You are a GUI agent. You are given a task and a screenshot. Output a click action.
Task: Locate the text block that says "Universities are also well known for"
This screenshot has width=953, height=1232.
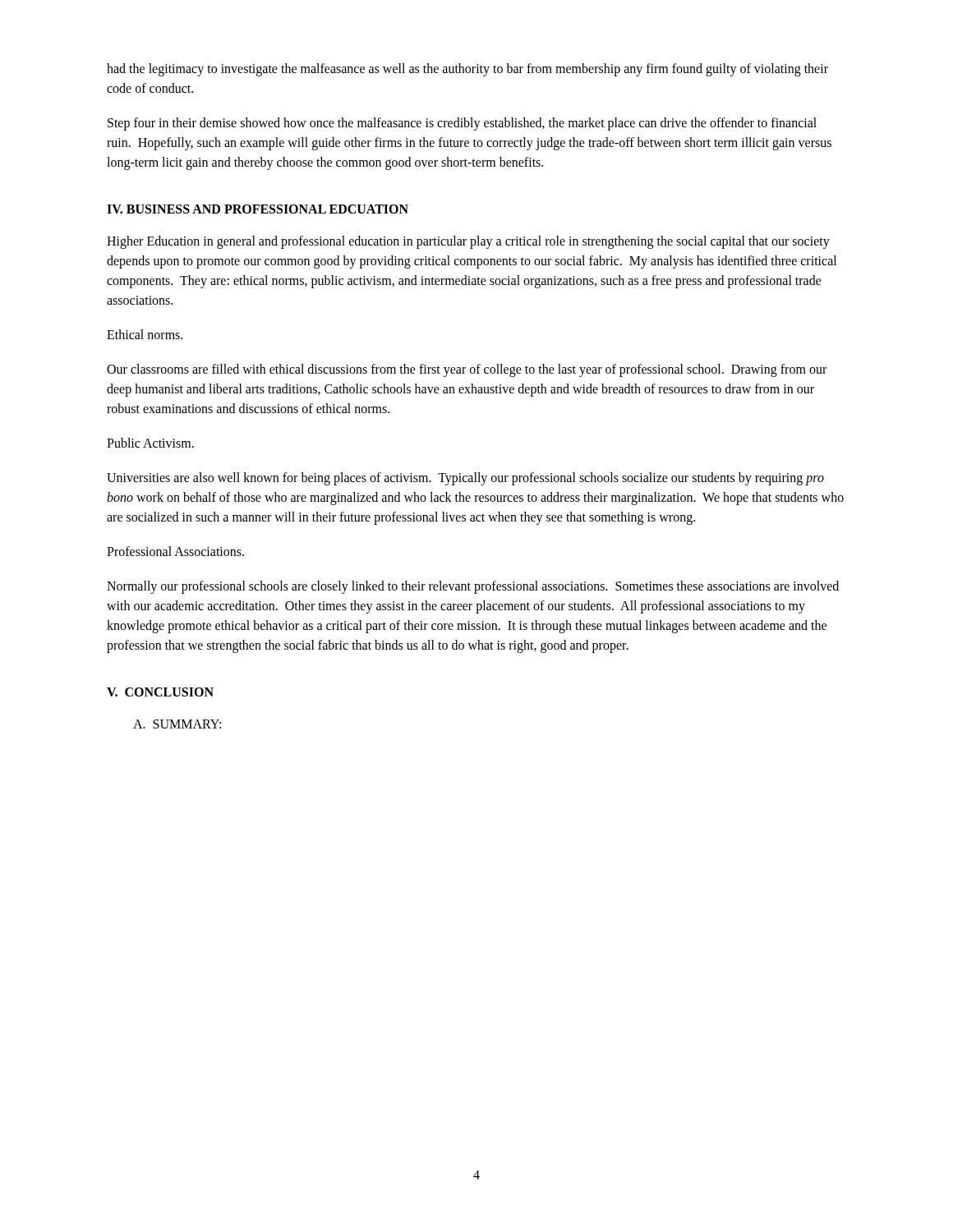click(476, 498)
